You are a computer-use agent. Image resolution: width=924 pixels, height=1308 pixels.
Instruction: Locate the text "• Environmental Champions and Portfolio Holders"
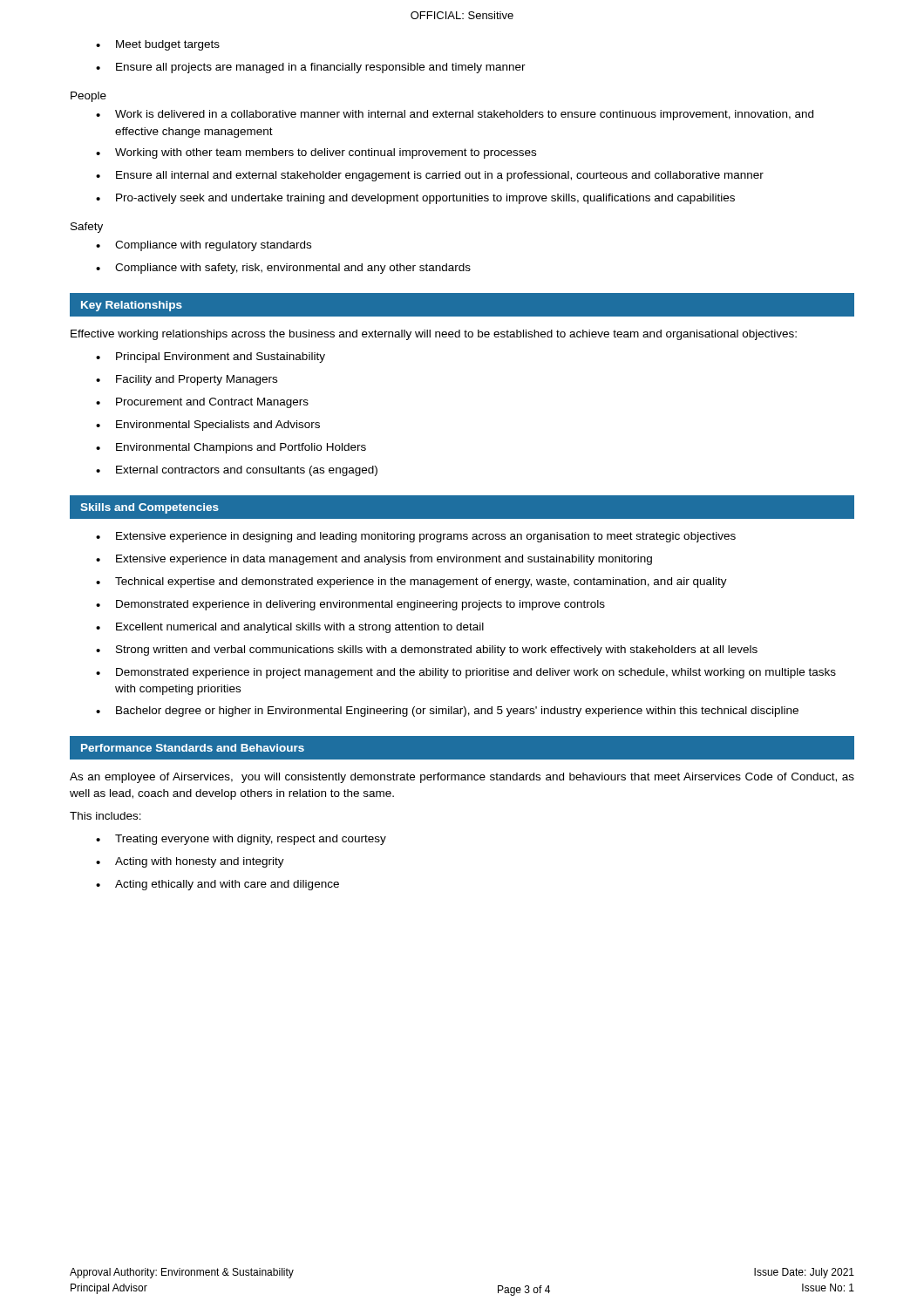point(231,448)
